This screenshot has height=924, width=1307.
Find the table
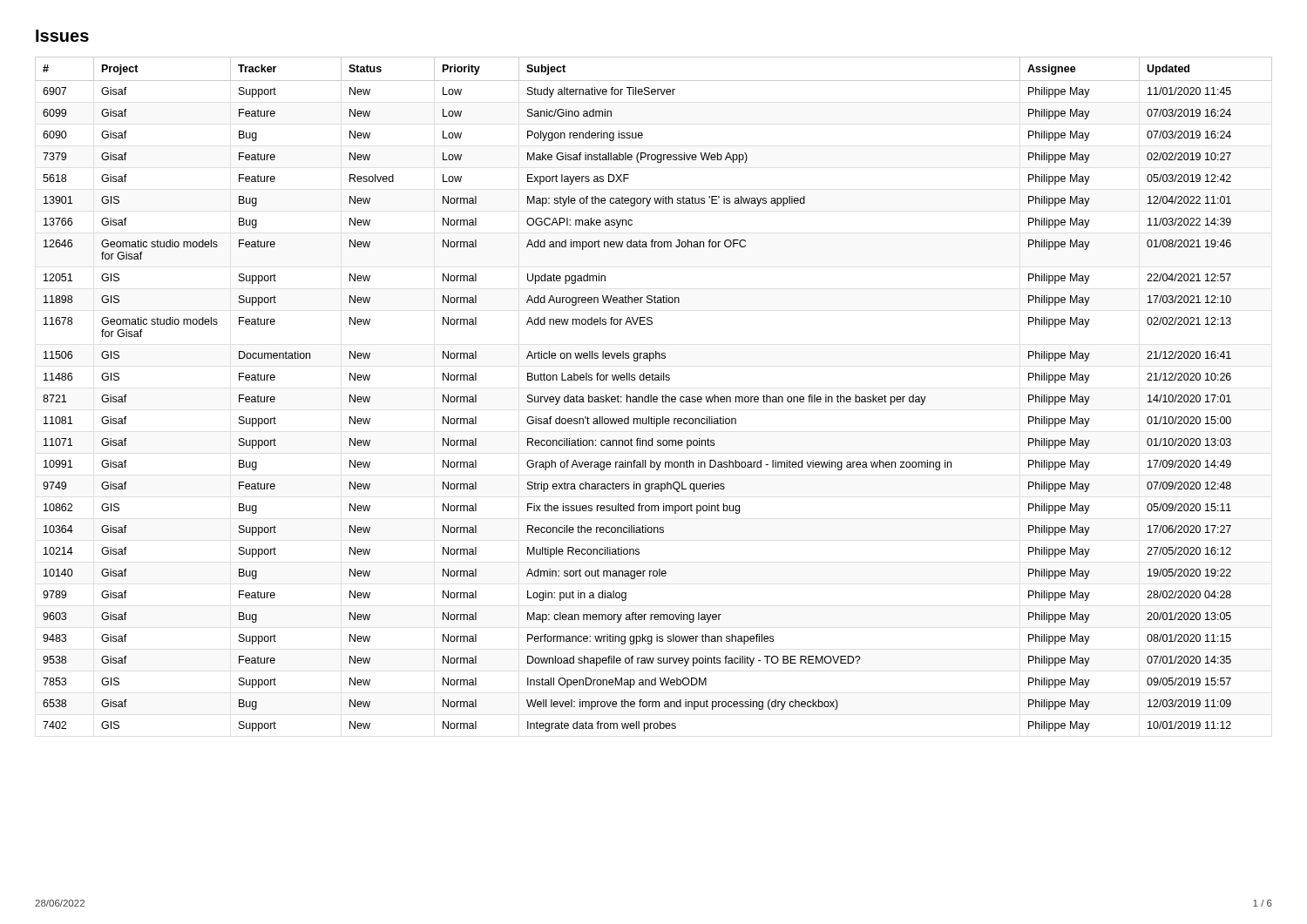654,397
